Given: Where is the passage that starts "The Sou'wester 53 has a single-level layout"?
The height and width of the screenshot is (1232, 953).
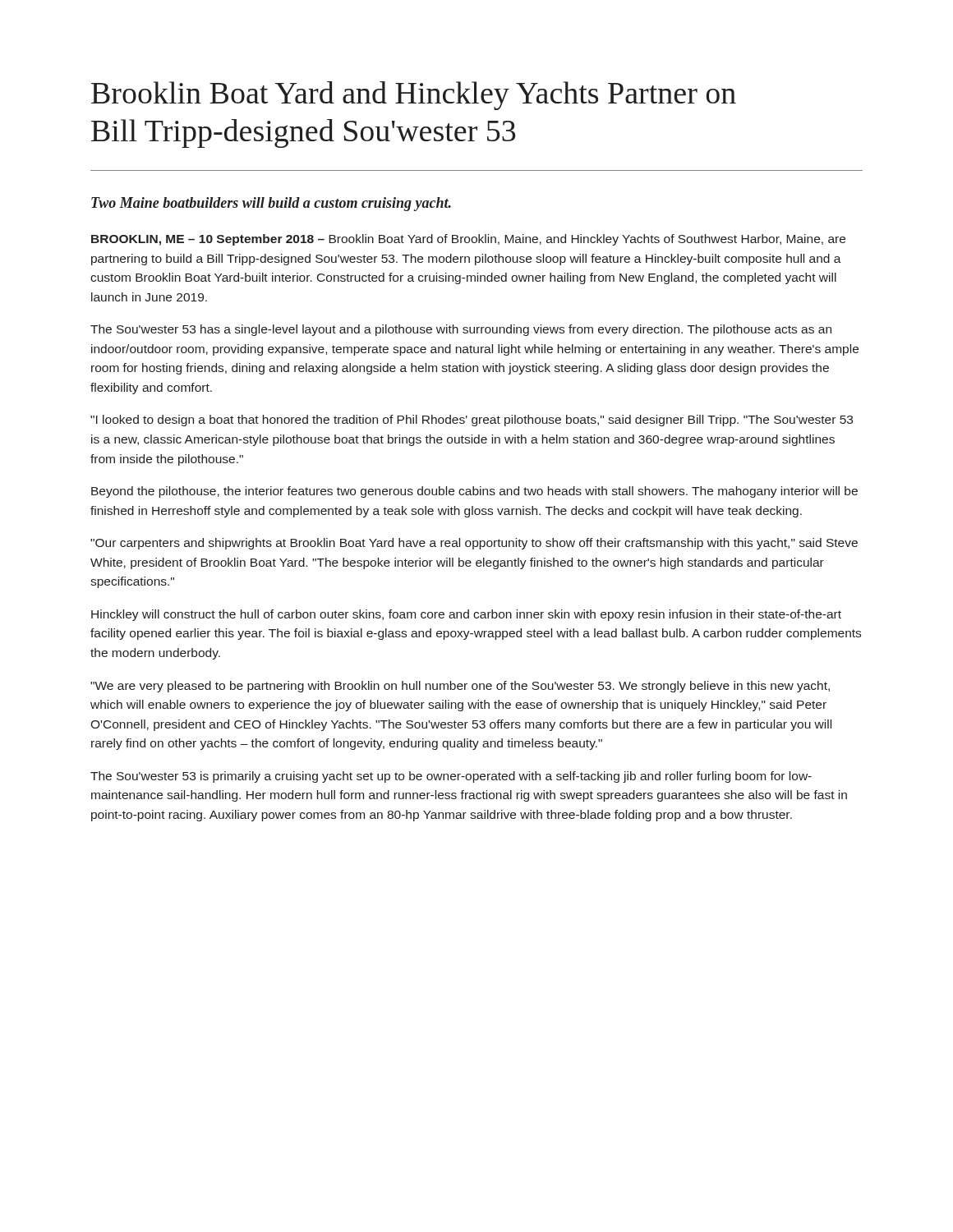Looking at the screenshot, I should point(476,358).
